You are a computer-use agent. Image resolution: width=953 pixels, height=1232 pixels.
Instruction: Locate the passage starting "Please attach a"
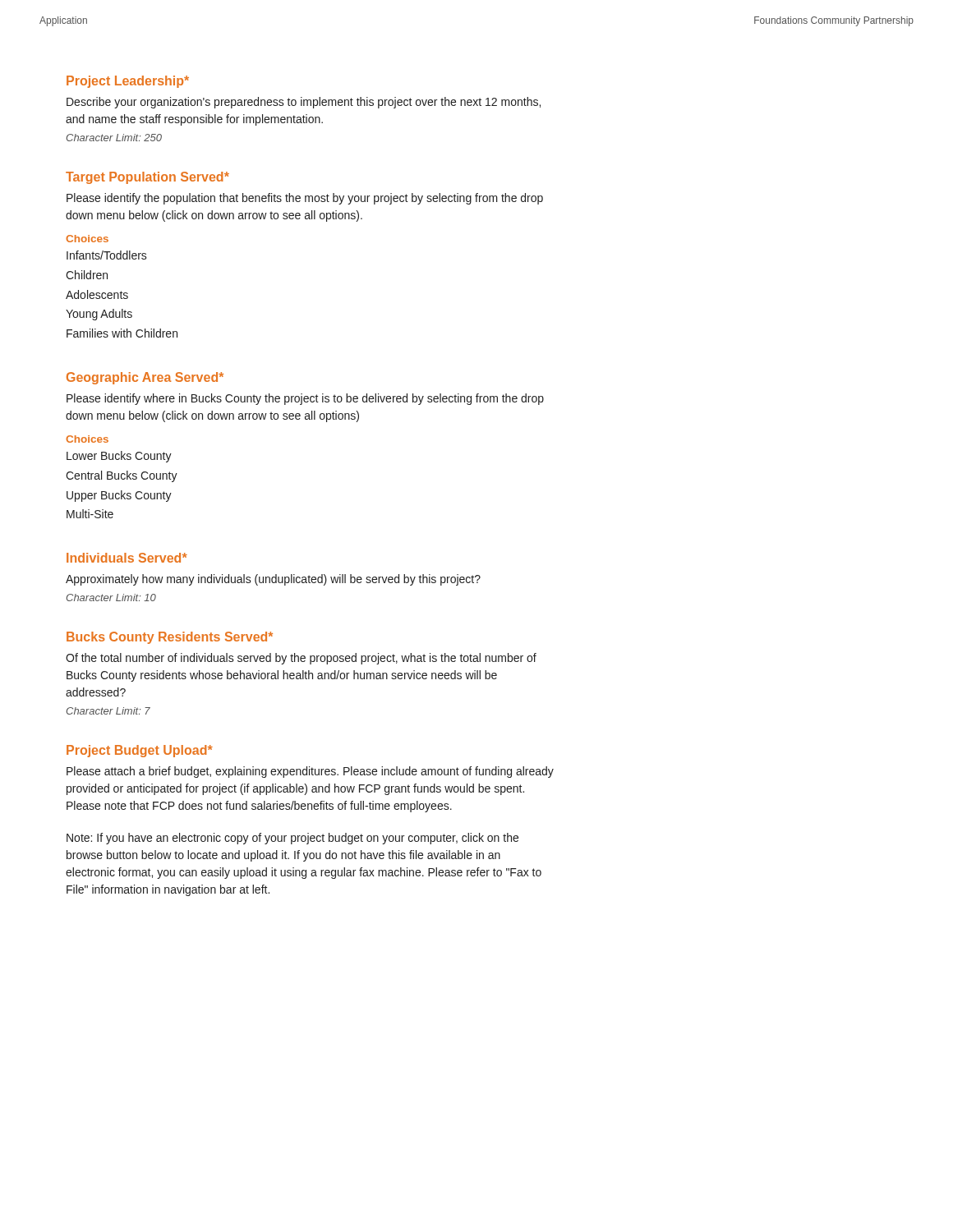pos(310,789)
